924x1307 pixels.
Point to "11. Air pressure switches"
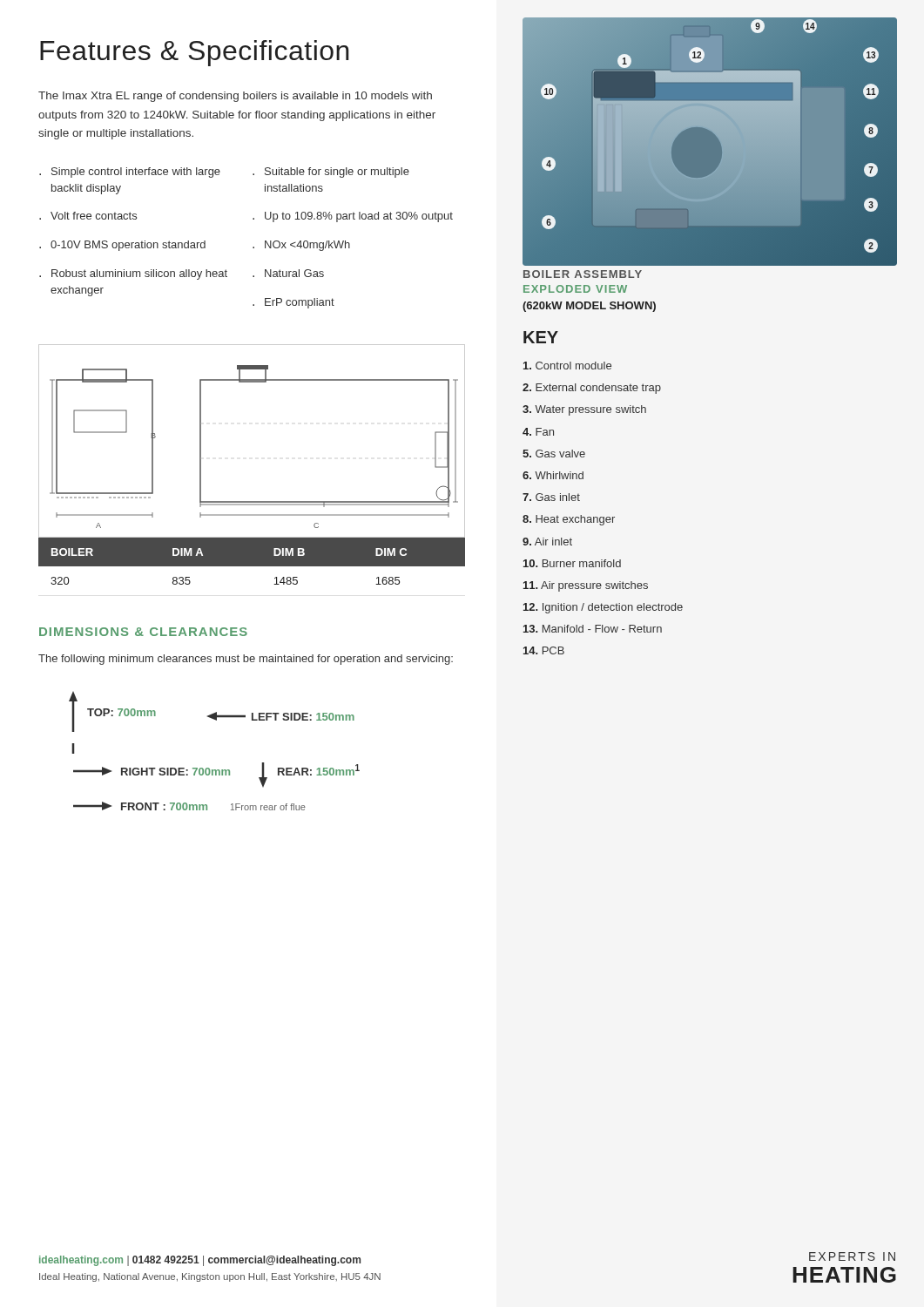(x=586, y=586)
